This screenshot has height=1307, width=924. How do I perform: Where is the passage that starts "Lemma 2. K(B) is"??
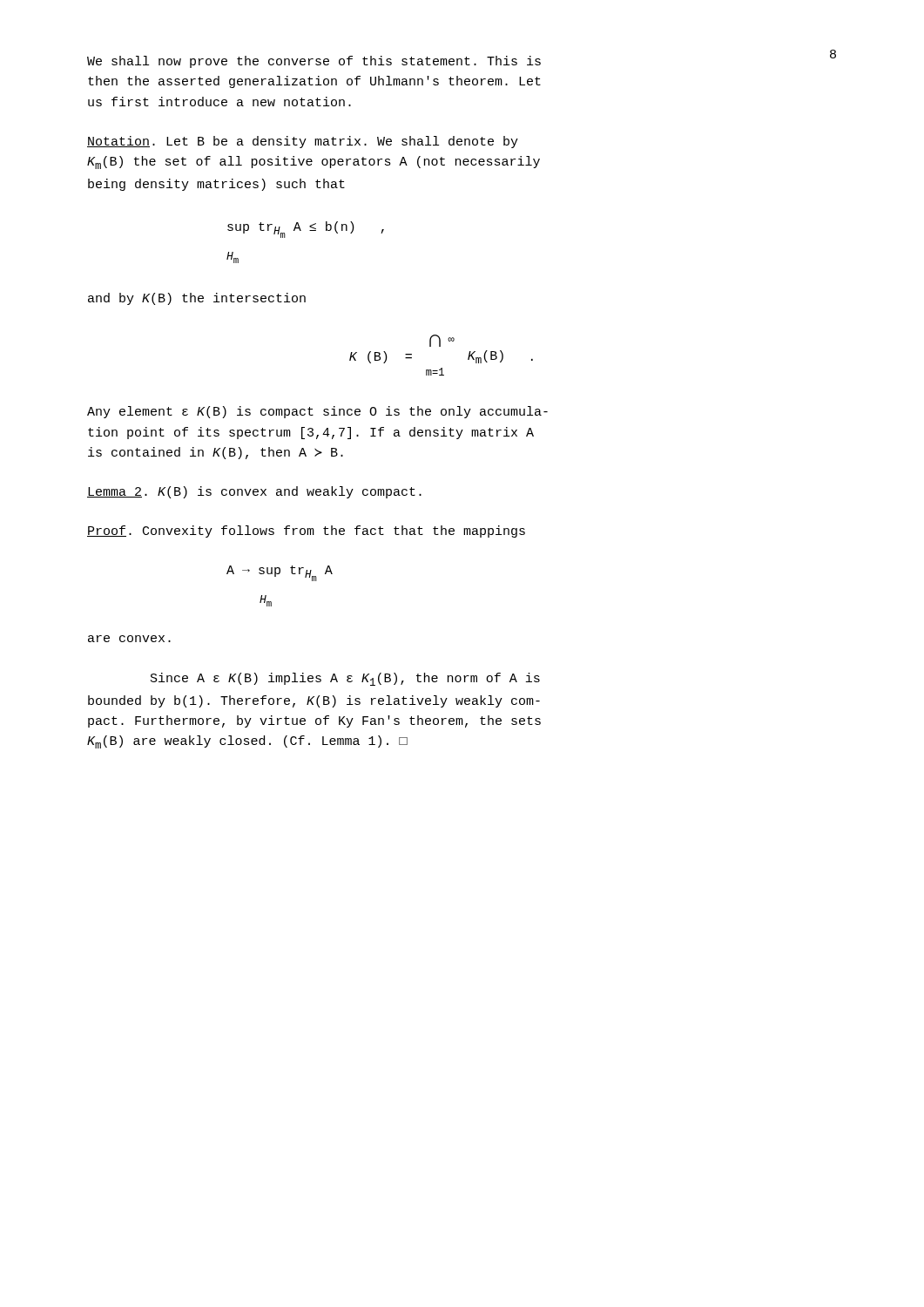pyautogui.click(x=256, y=493)
